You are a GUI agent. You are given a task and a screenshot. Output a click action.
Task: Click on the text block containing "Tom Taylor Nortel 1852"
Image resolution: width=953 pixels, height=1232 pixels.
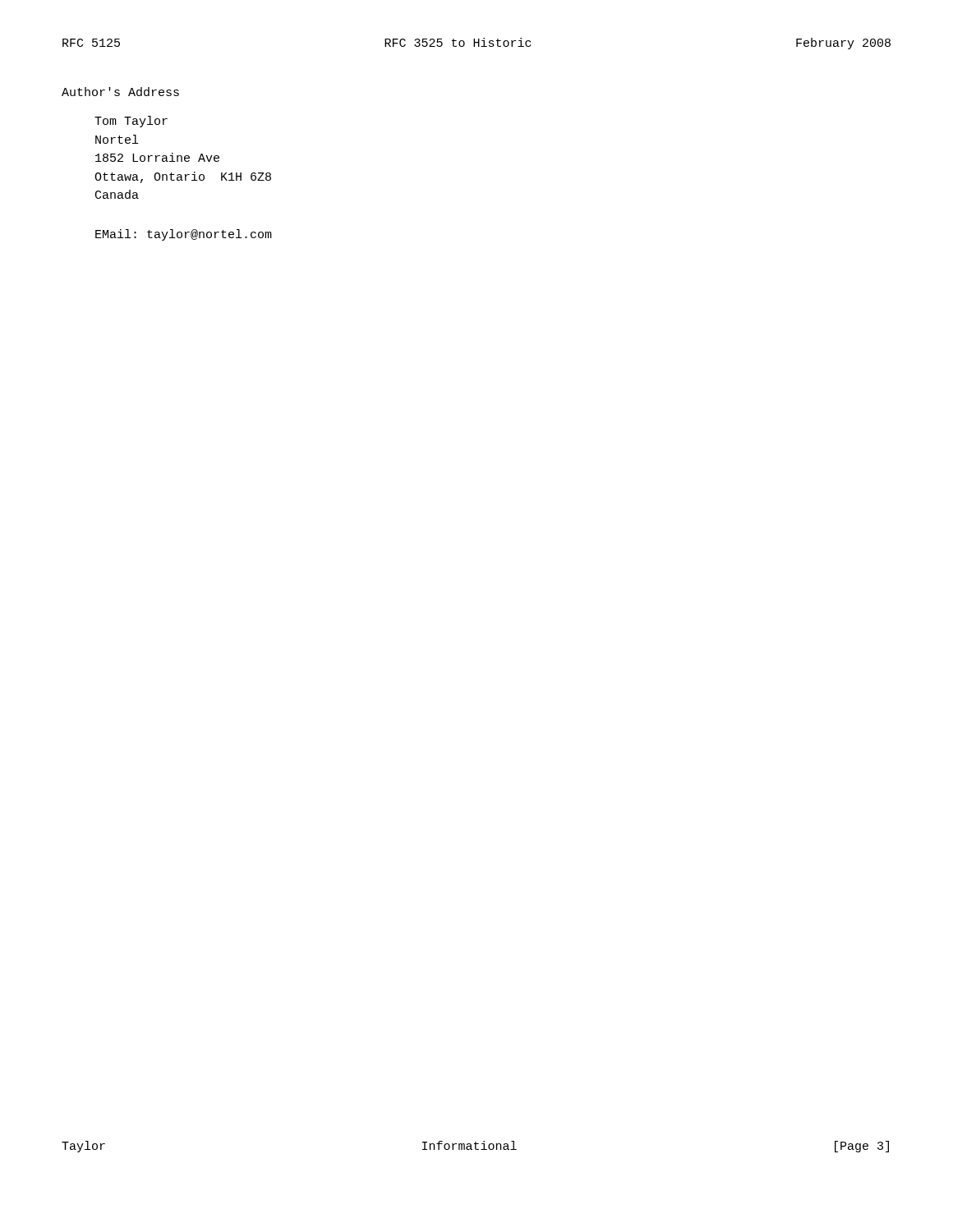[183, 159]
